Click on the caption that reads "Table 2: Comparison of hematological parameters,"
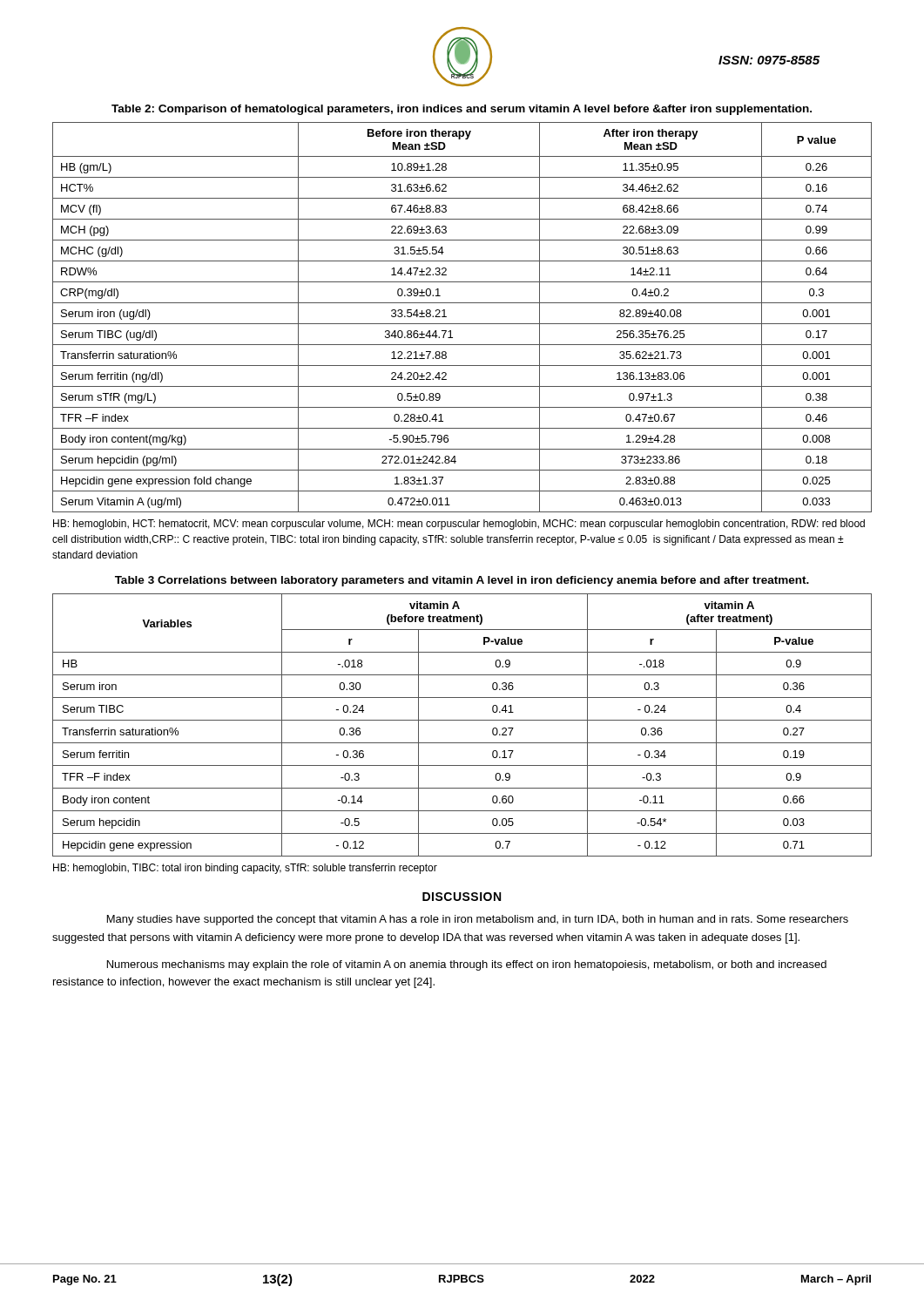Image resolution: width=924 pixels, height=1307 pixels. pyautogui.click(x=462, y=108)
